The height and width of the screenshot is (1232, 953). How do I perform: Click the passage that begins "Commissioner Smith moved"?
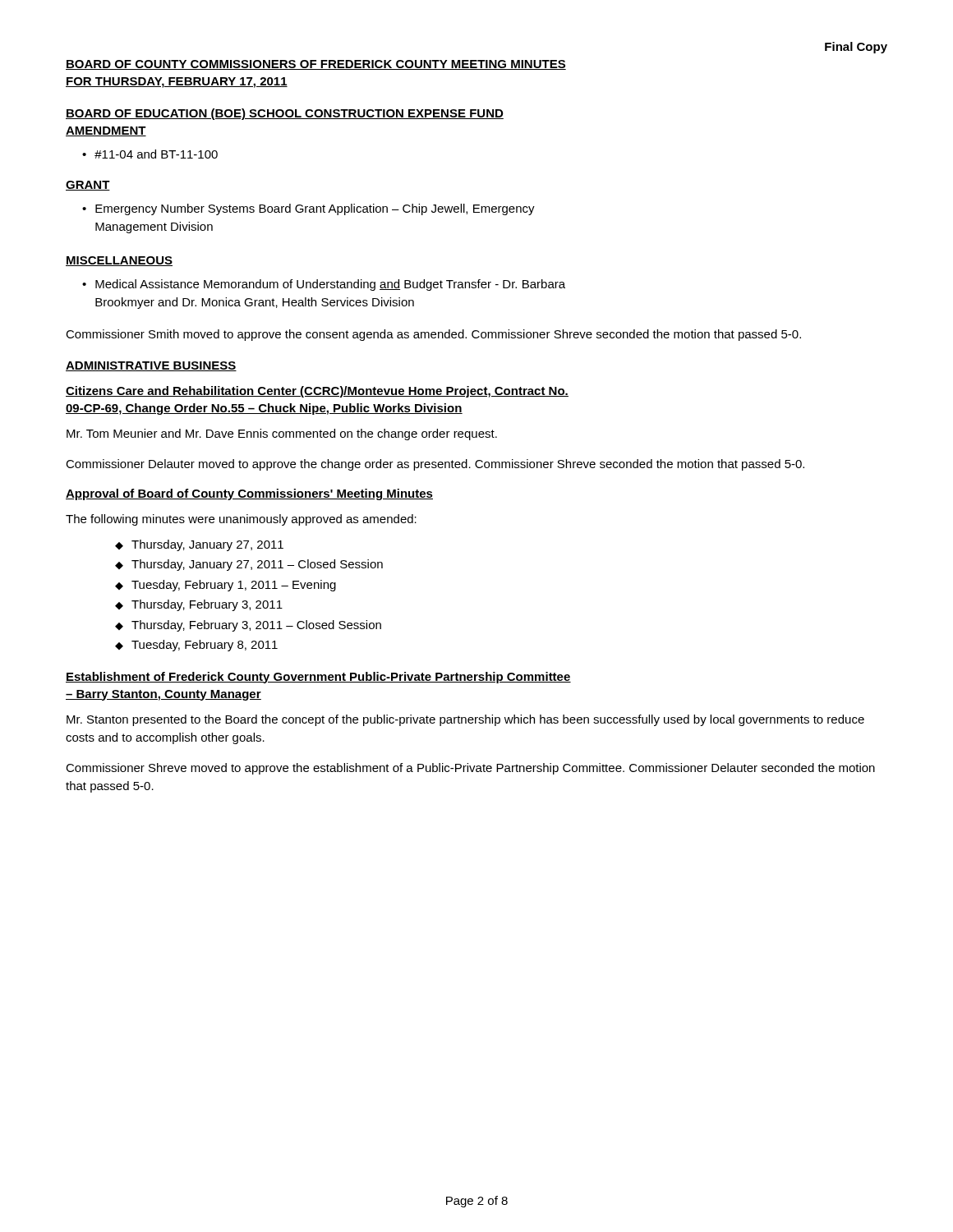coord(434,333)
